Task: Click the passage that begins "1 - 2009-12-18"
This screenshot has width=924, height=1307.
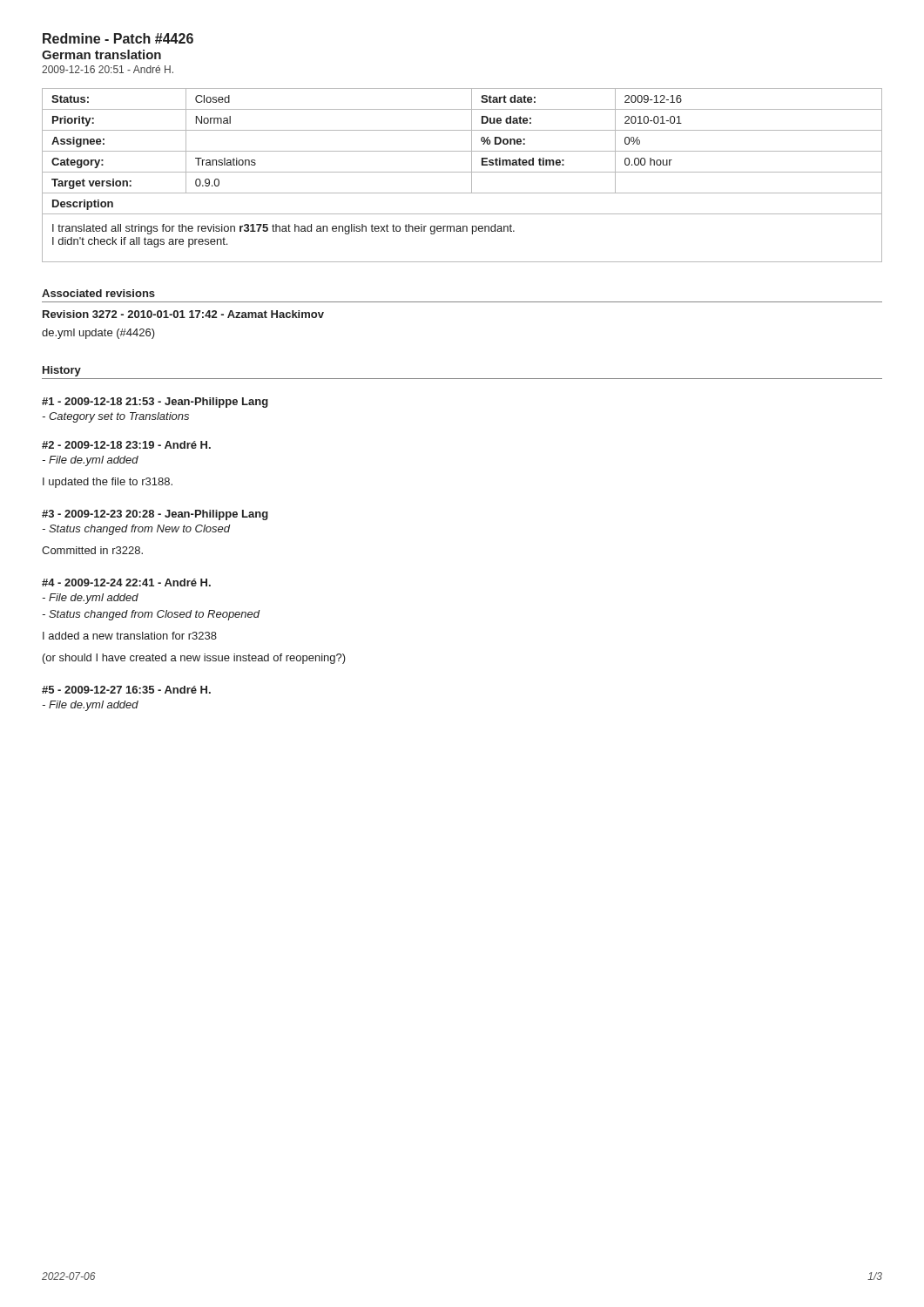Action: [x=155, y=401]
